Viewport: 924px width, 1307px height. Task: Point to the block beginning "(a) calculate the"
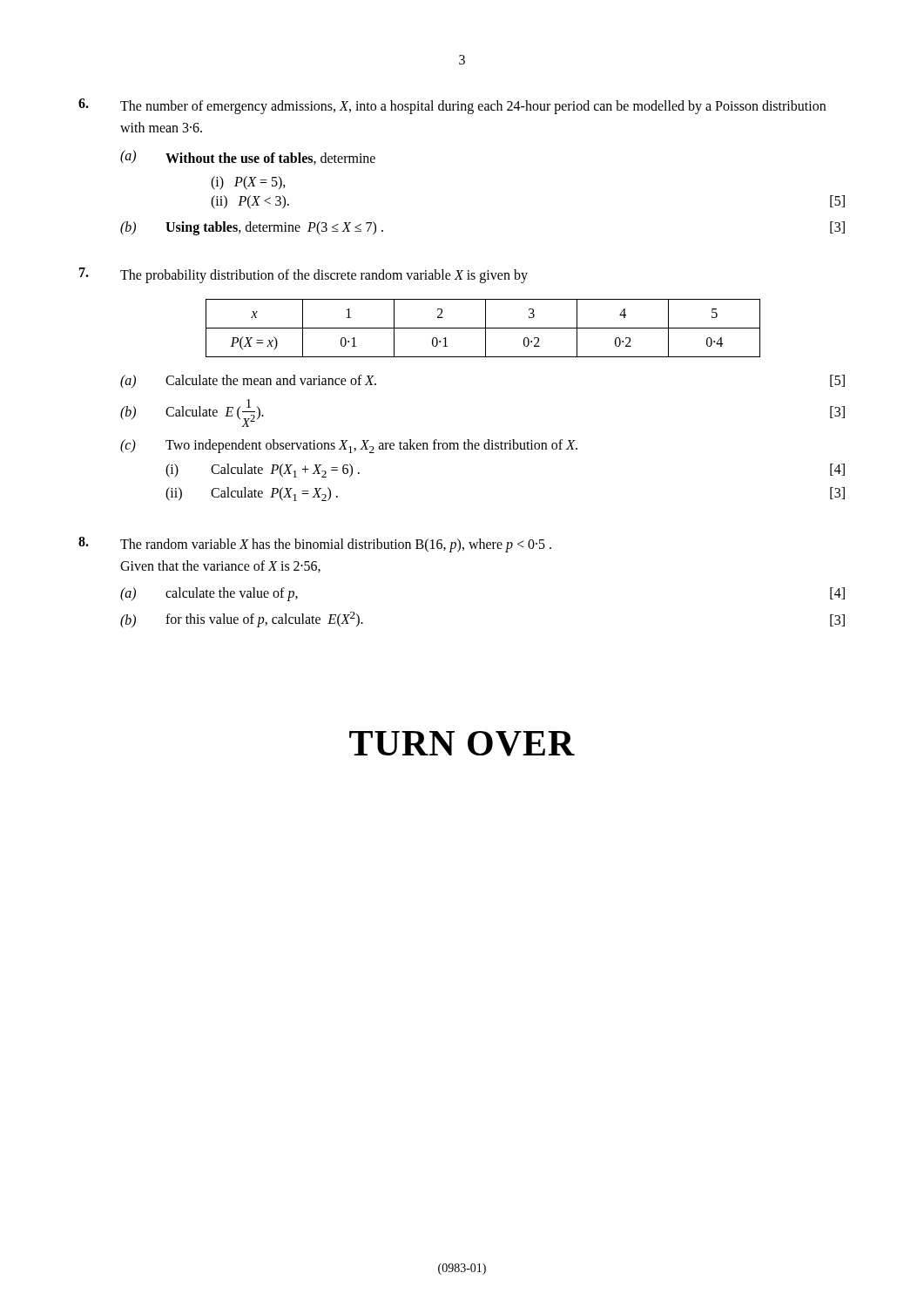pos(232,594)
